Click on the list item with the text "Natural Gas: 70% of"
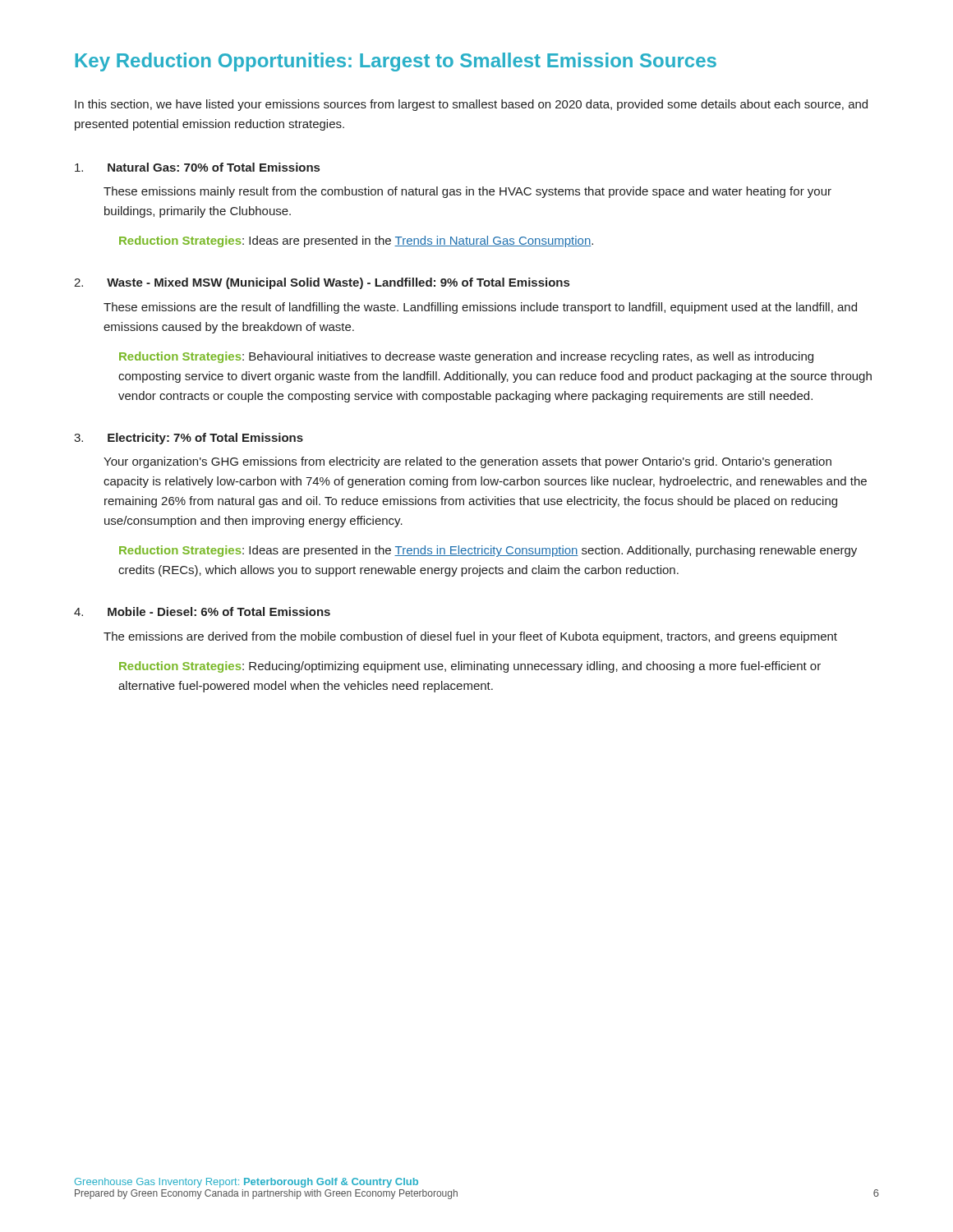The width and height of the screenshot is (953, 1232). (476, 205)
